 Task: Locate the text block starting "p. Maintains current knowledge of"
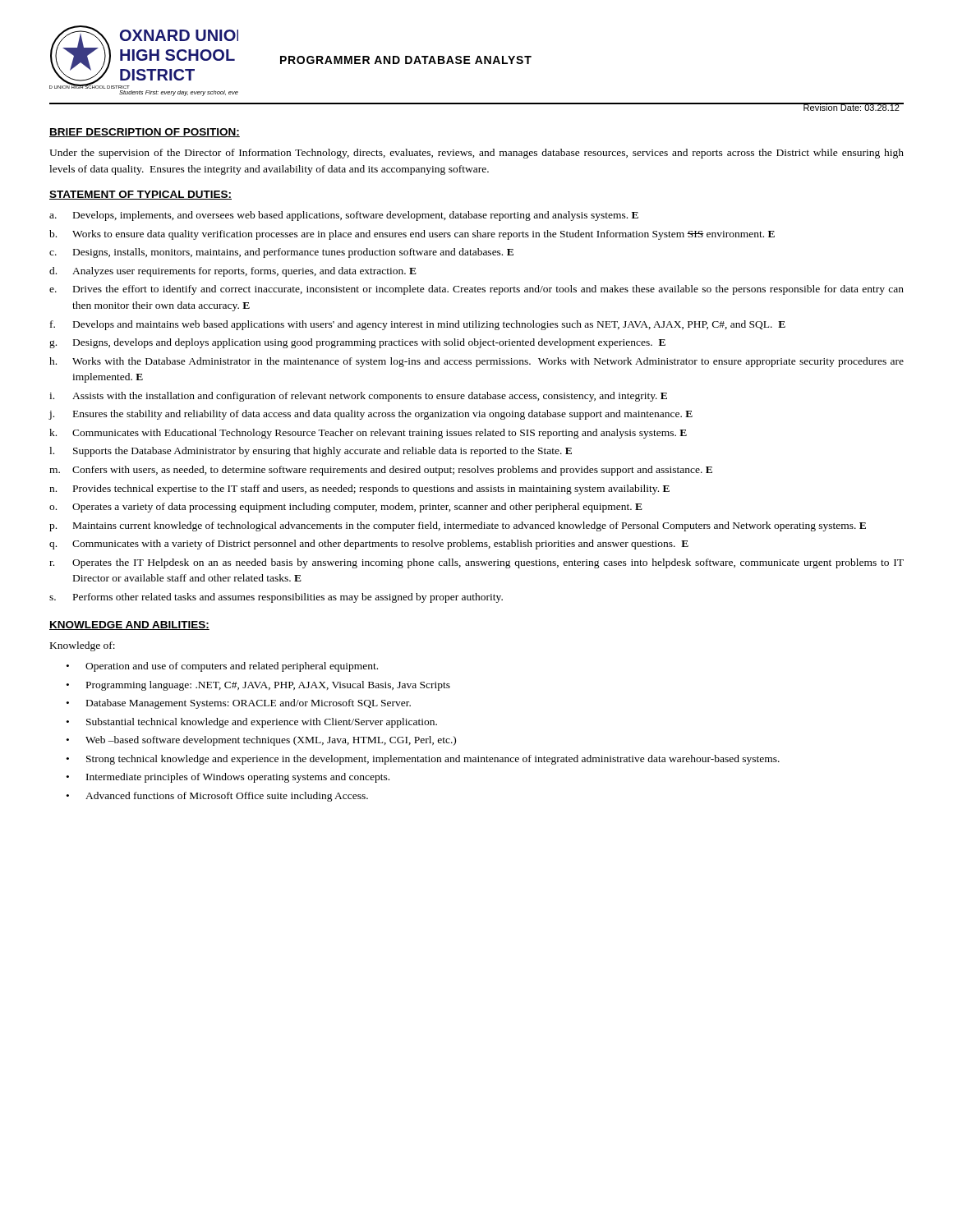pyautogui.click(x=476, y=525)
